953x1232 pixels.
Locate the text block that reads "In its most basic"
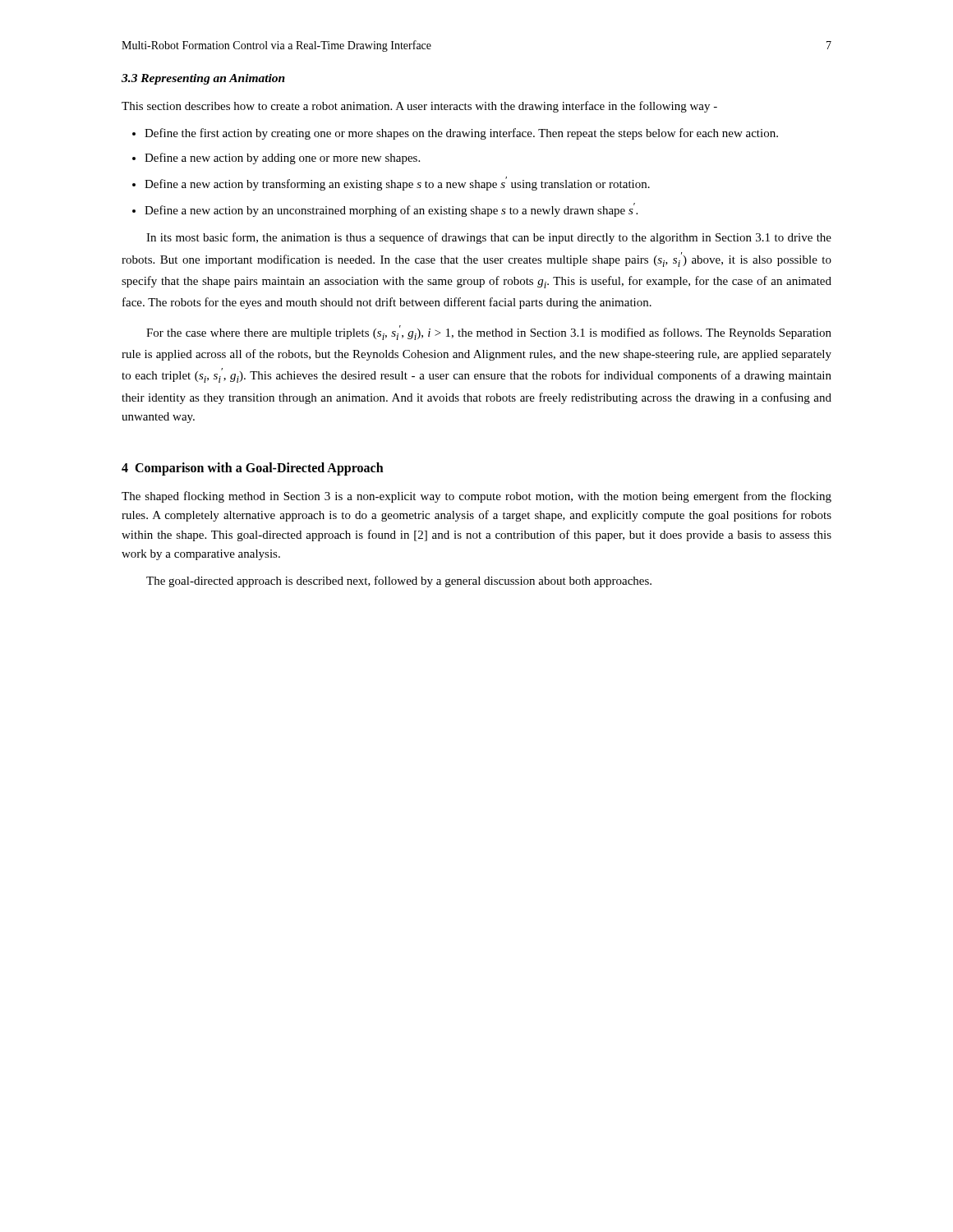point(476,271)
